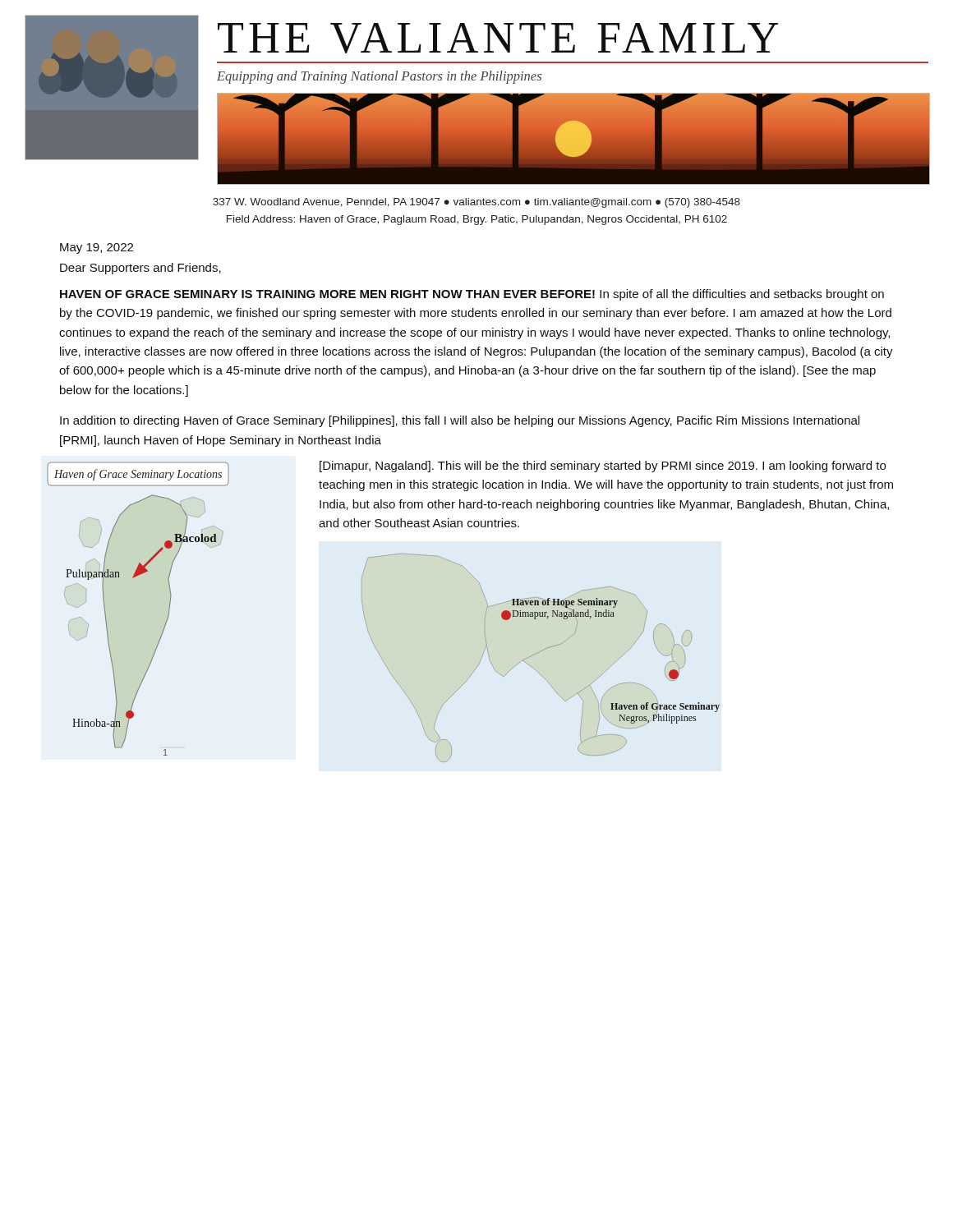Select the passage starting "[Dimapur, Nagaland]. This will"
Image resolution: width=953 pixels, height=1232 pixels.
pyautogui.click(x=606, y=494)
